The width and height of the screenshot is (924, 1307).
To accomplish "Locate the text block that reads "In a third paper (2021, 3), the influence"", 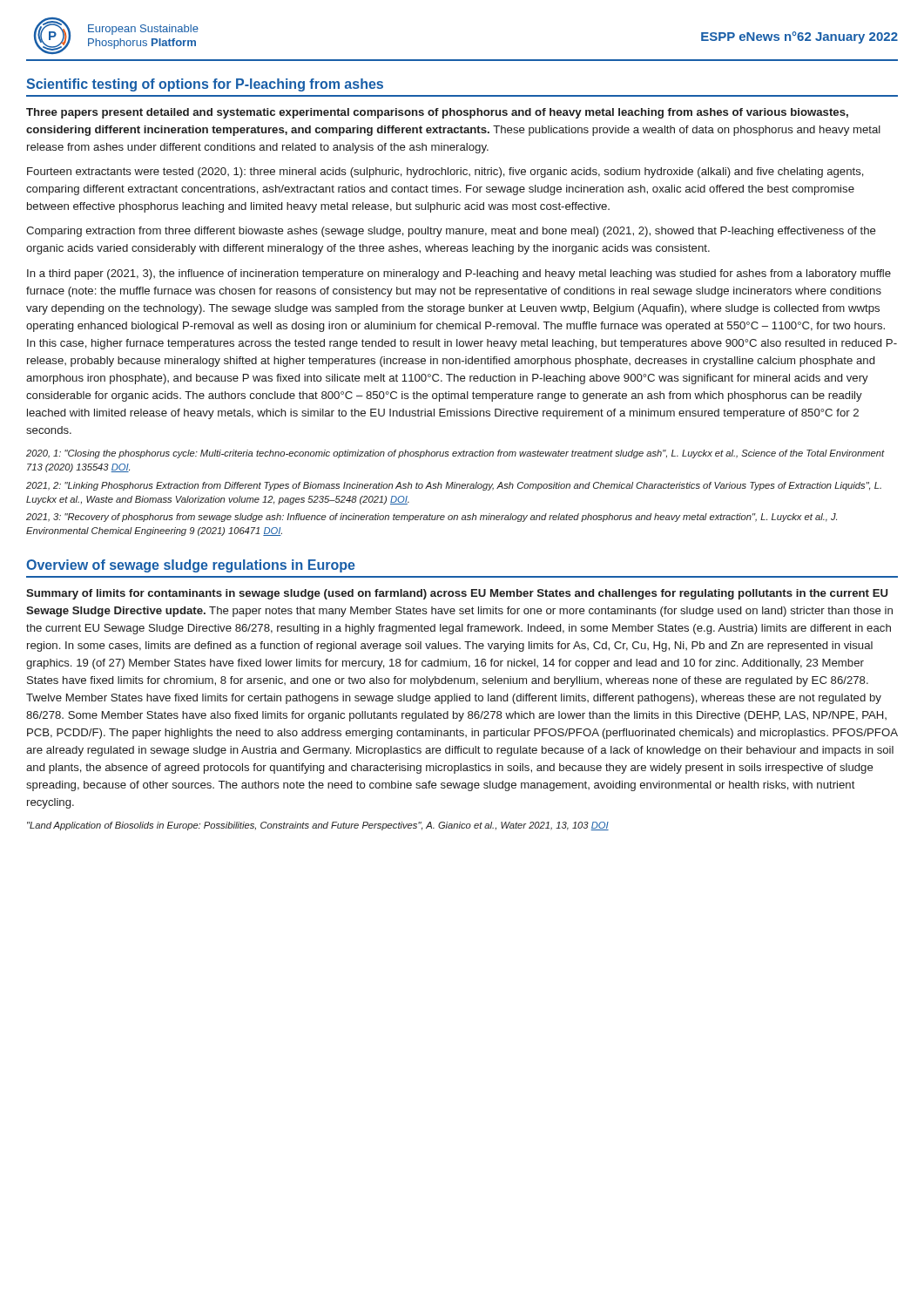I will click(462, 351).
